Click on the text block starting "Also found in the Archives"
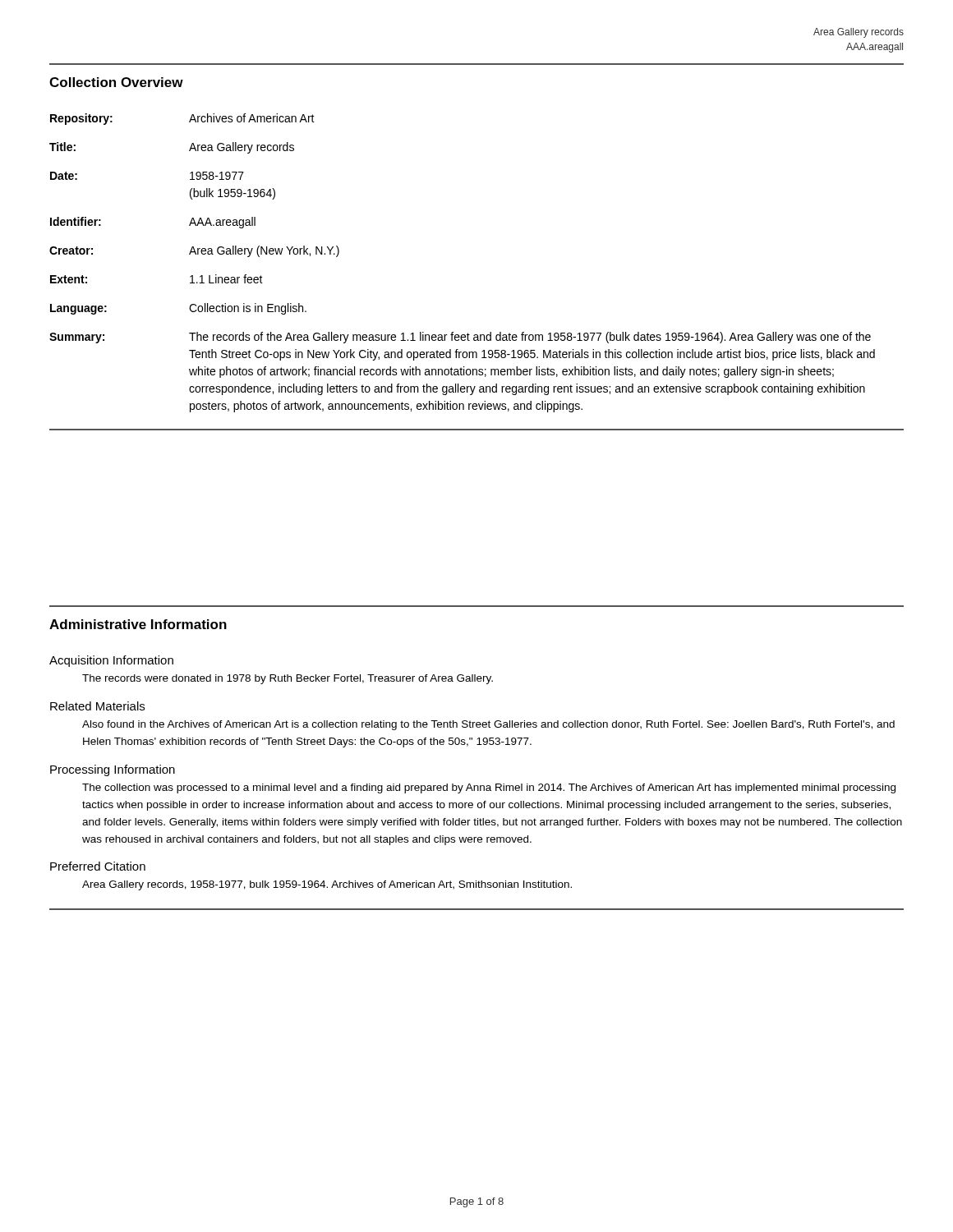This screenshot has width=953, height=1232. 489,733
